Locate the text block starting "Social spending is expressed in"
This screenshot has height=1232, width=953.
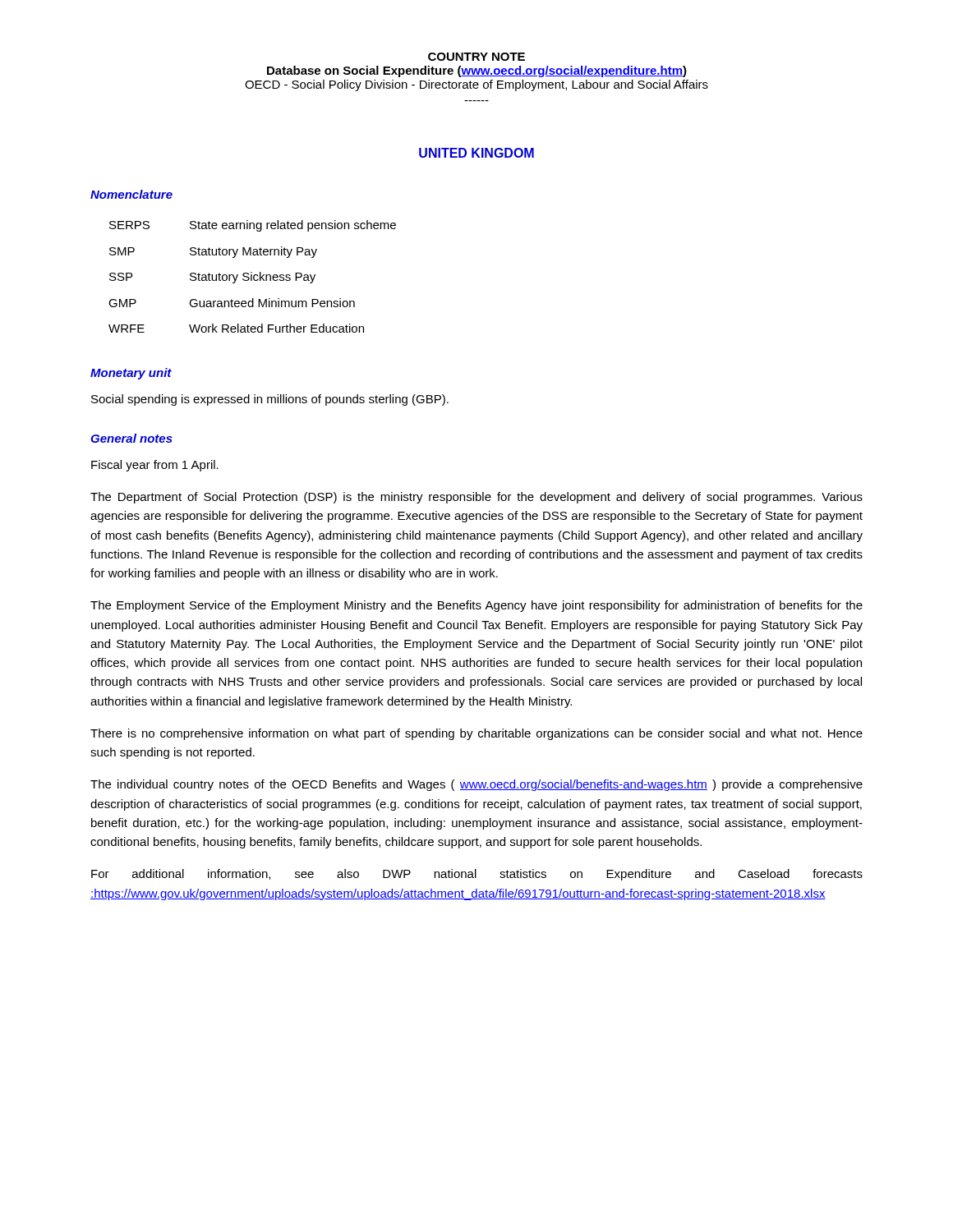(x=270, y=398)
